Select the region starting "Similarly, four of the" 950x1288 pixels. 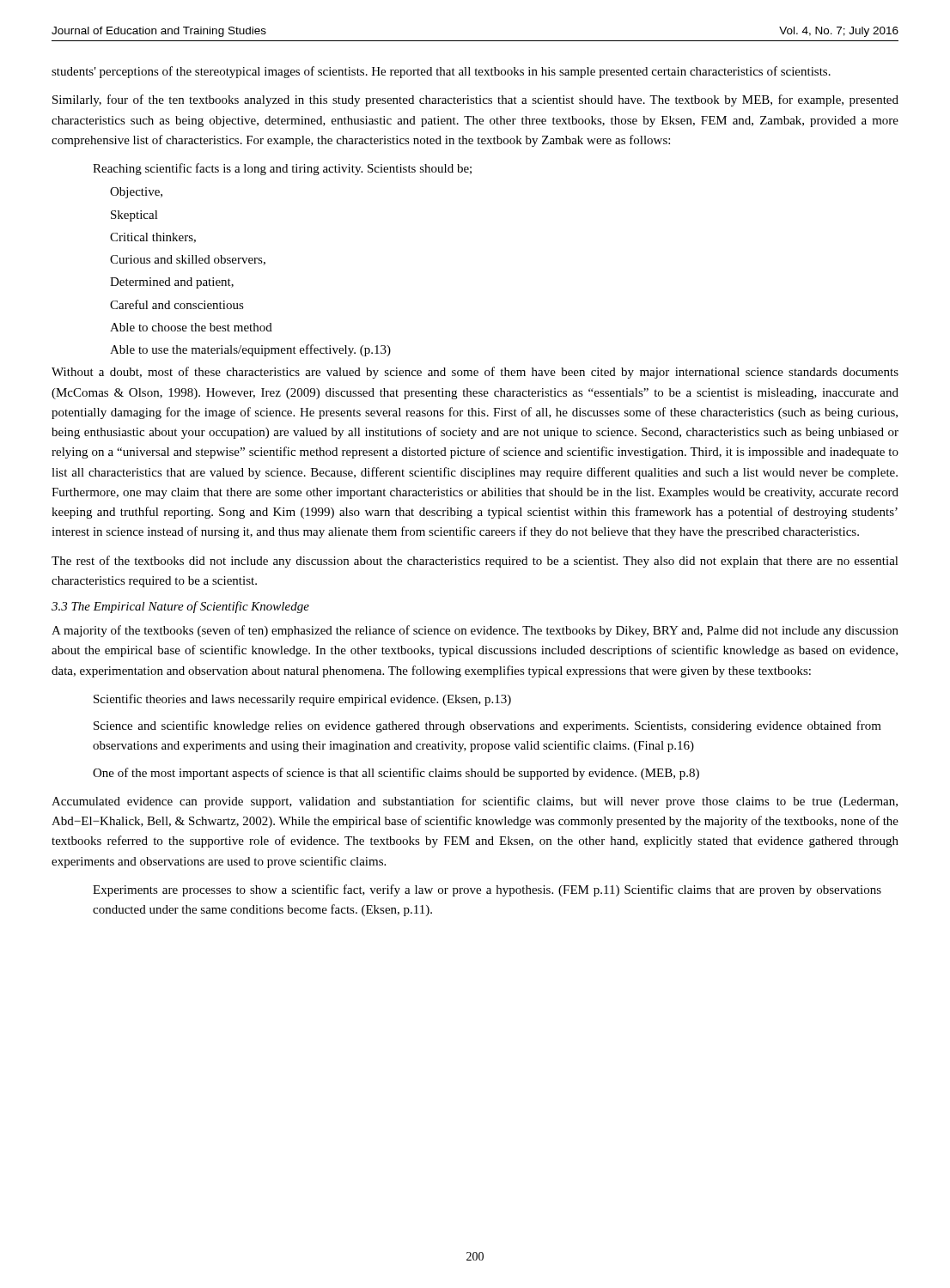(x=475, y=120)
